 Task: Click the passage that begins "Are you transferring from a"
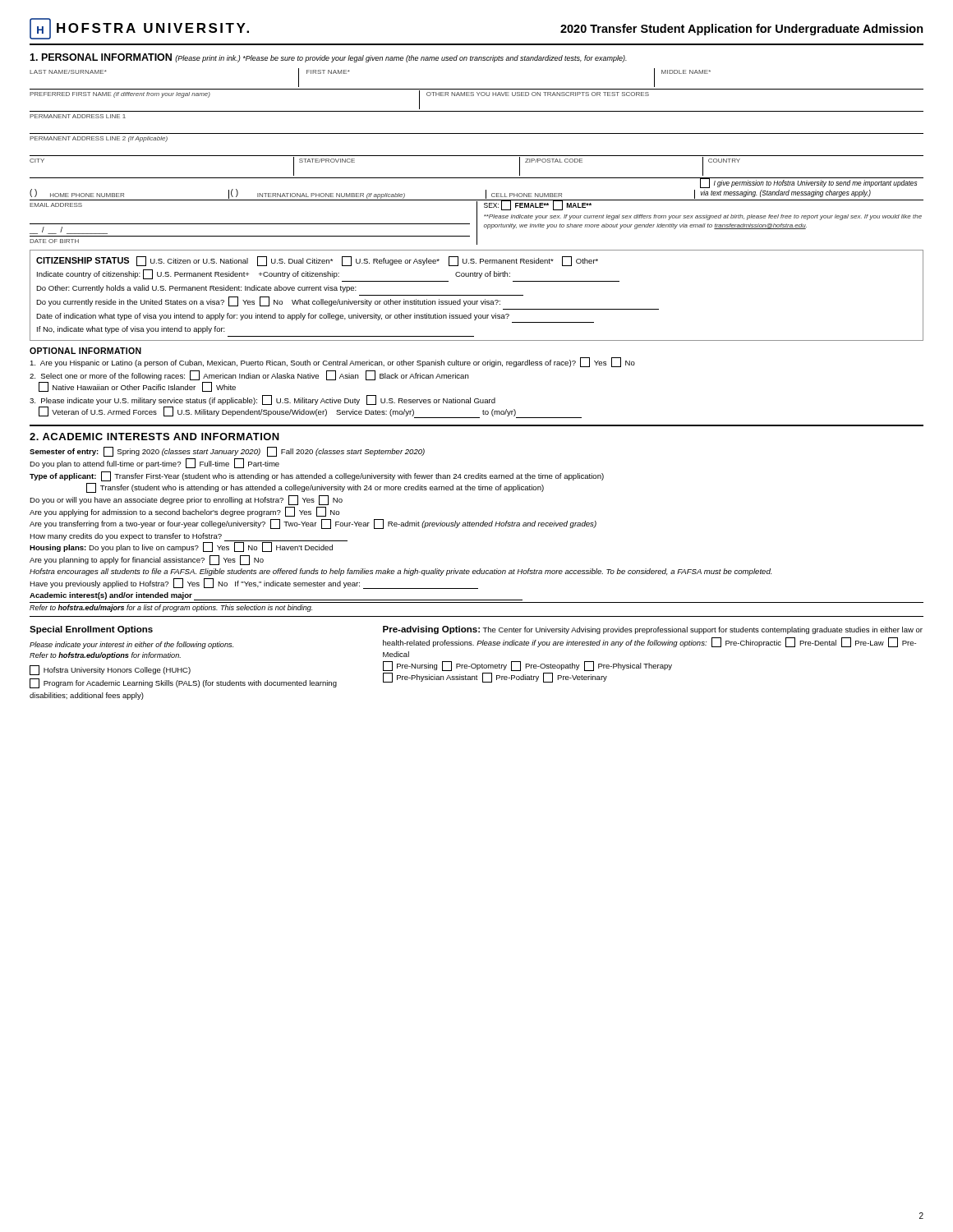pyautogui.click(x=313, y=524)
